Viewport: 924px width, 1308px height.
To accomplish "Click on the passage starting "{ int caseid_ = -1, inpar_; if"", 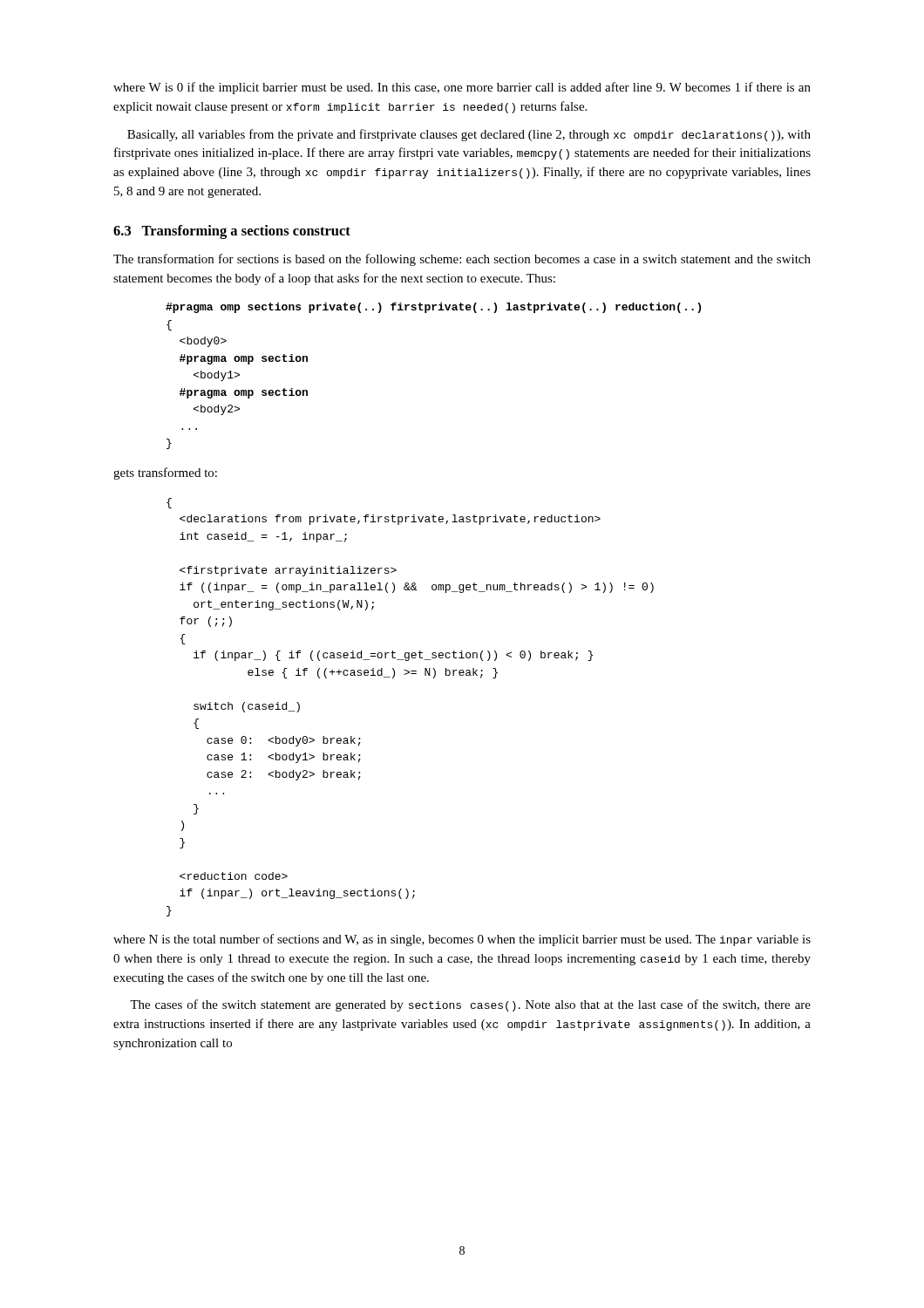I will pyautogui.click(x=169, y=503).
